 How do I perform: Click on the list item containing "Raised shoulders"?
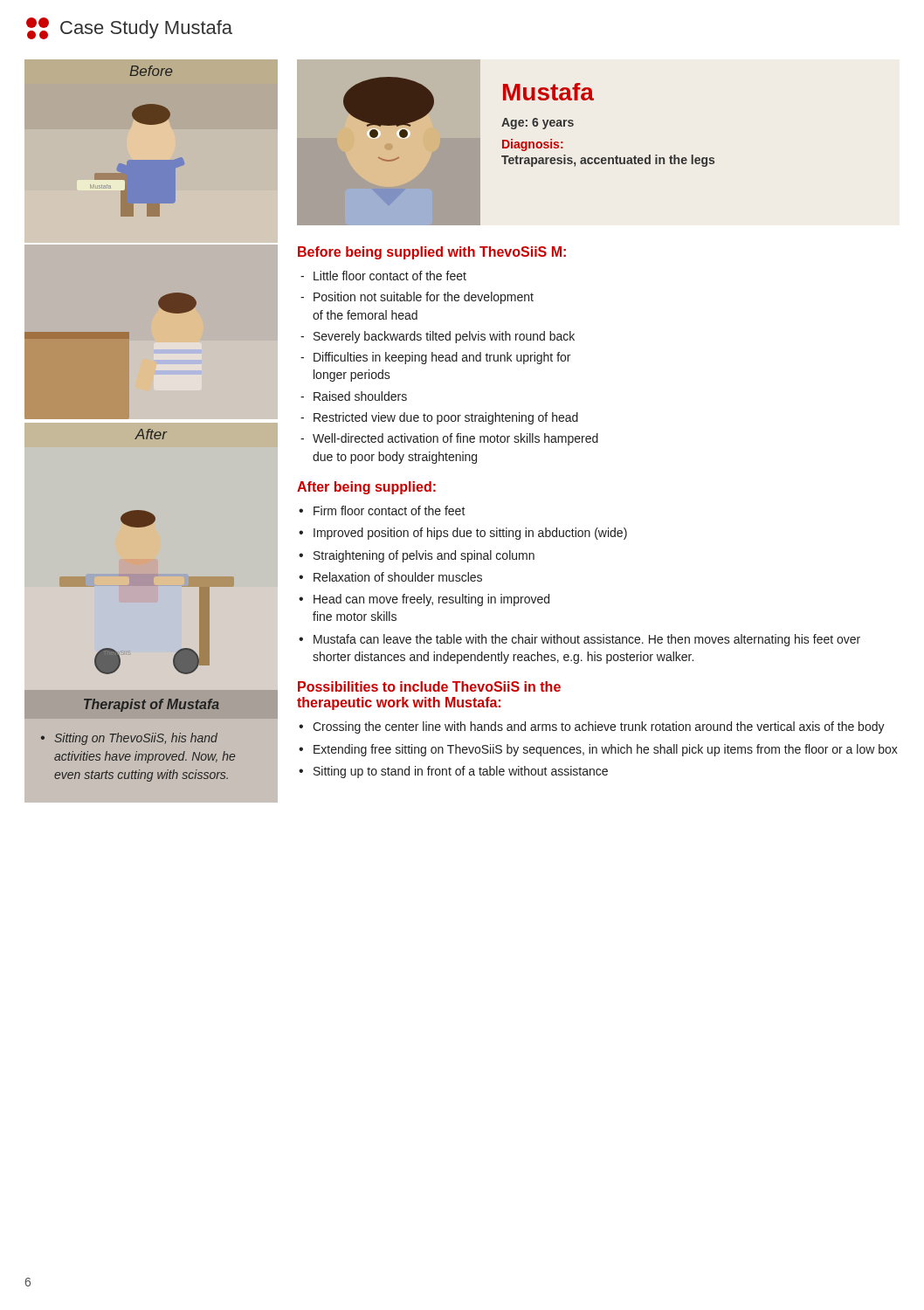tap(360, 396)
